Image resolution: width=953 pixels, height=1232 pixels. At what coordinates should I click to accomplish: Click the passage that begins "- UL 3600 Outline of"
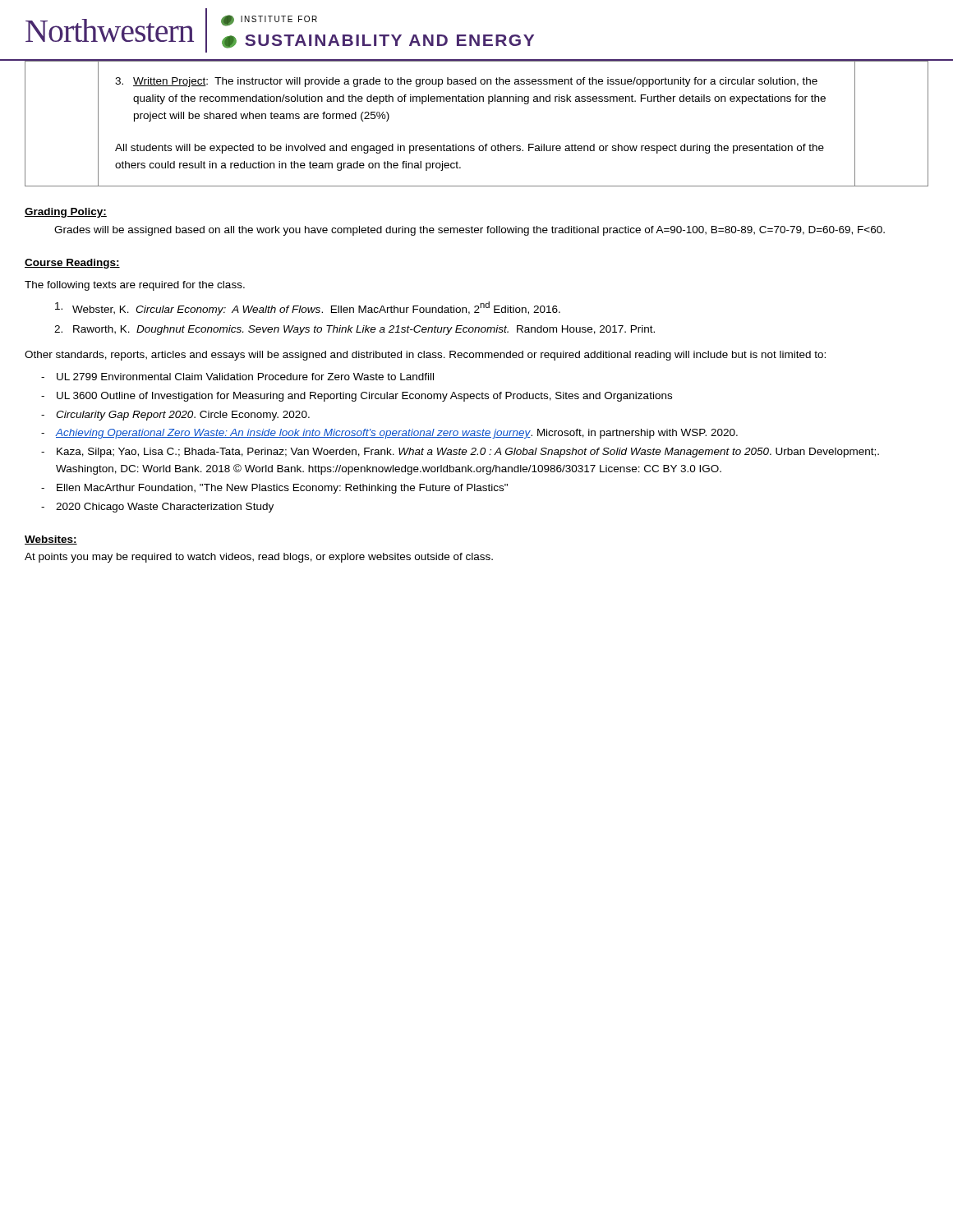click(357, 396)
